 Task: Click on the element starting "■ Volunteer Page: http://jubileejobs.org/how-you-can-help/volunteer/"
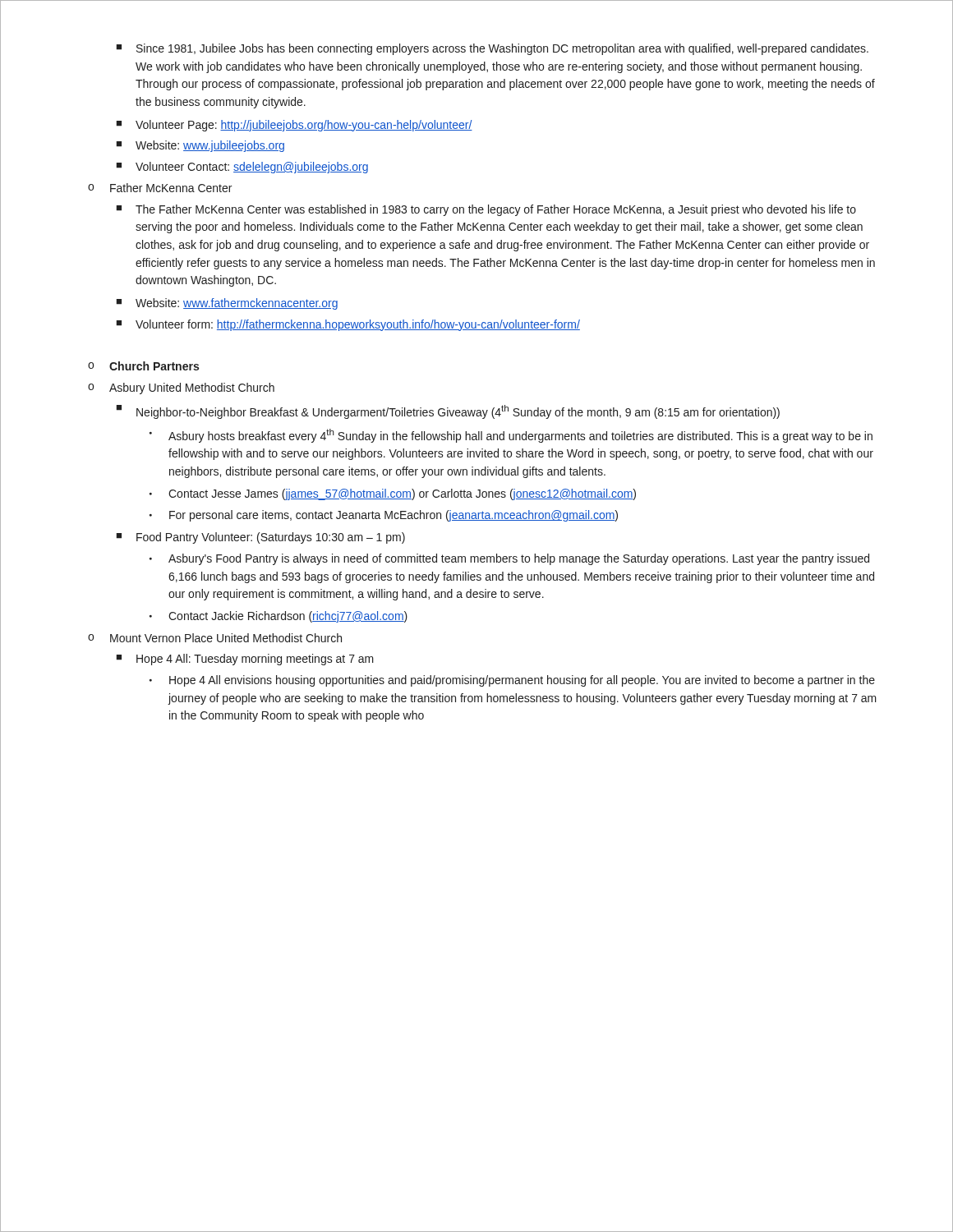pyautogui.click(x=294, y=126)
